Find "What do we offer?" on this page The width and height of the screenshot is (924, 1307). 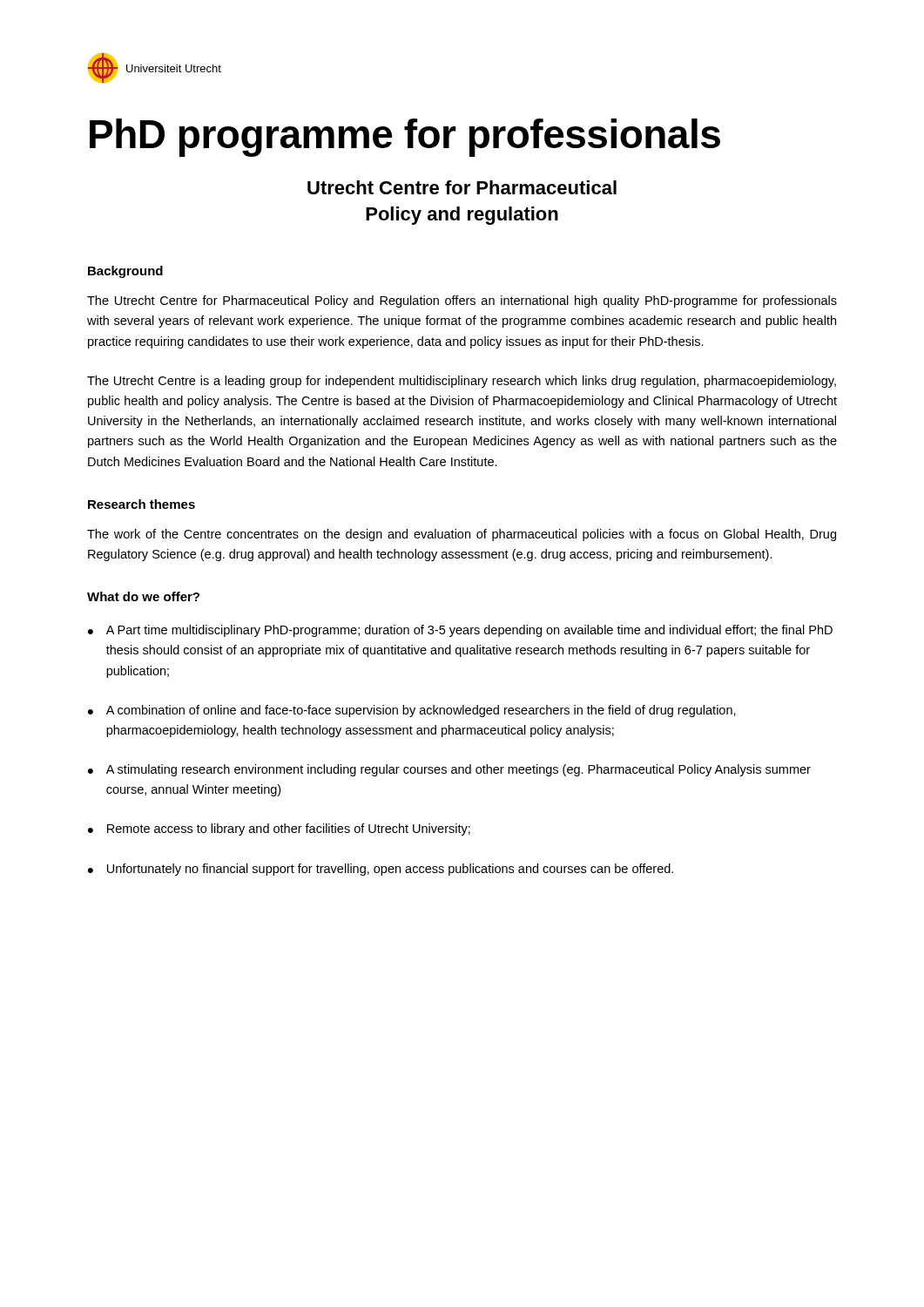coord(144,597)
